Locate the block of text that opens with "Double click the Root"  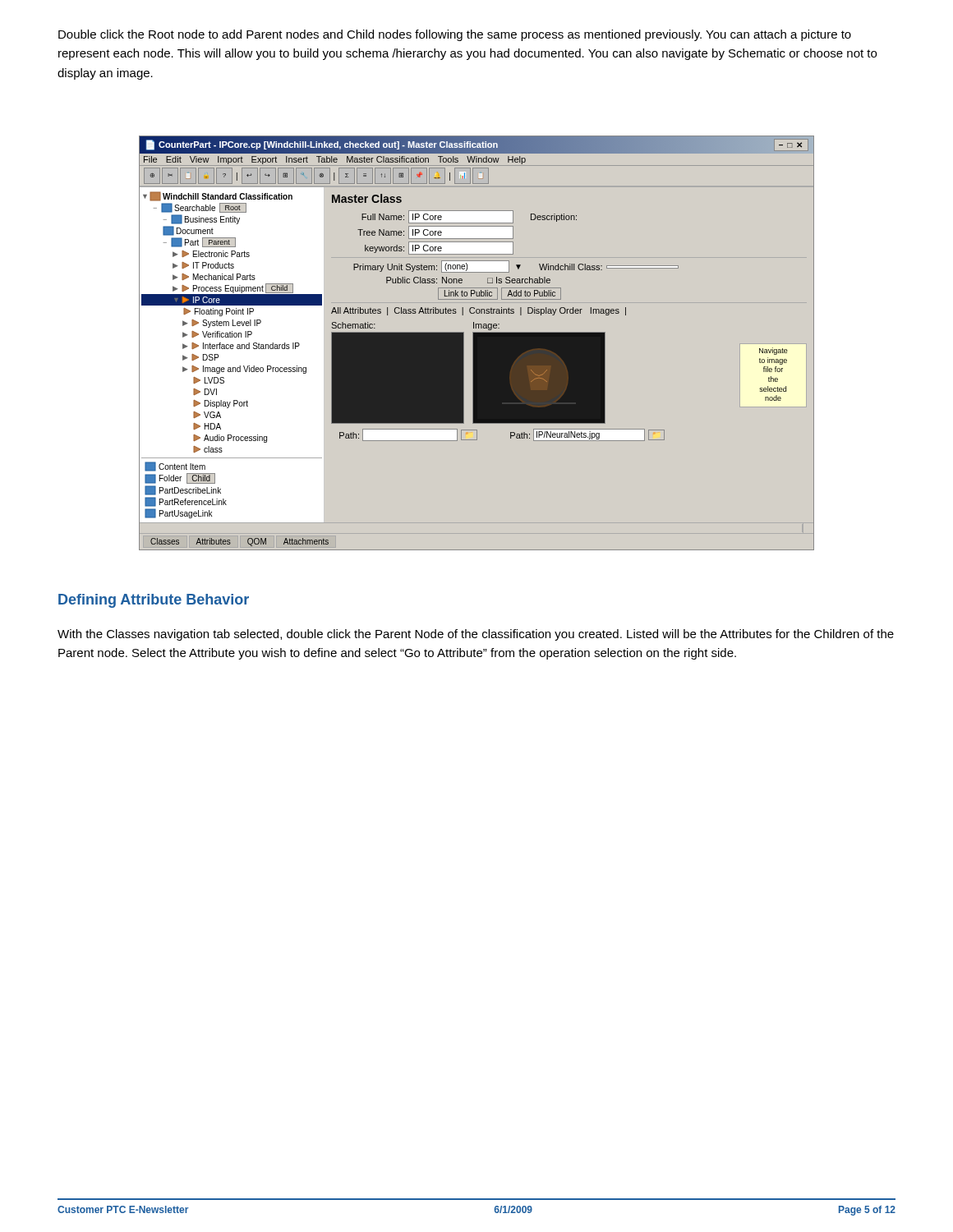tap(467, 53)
